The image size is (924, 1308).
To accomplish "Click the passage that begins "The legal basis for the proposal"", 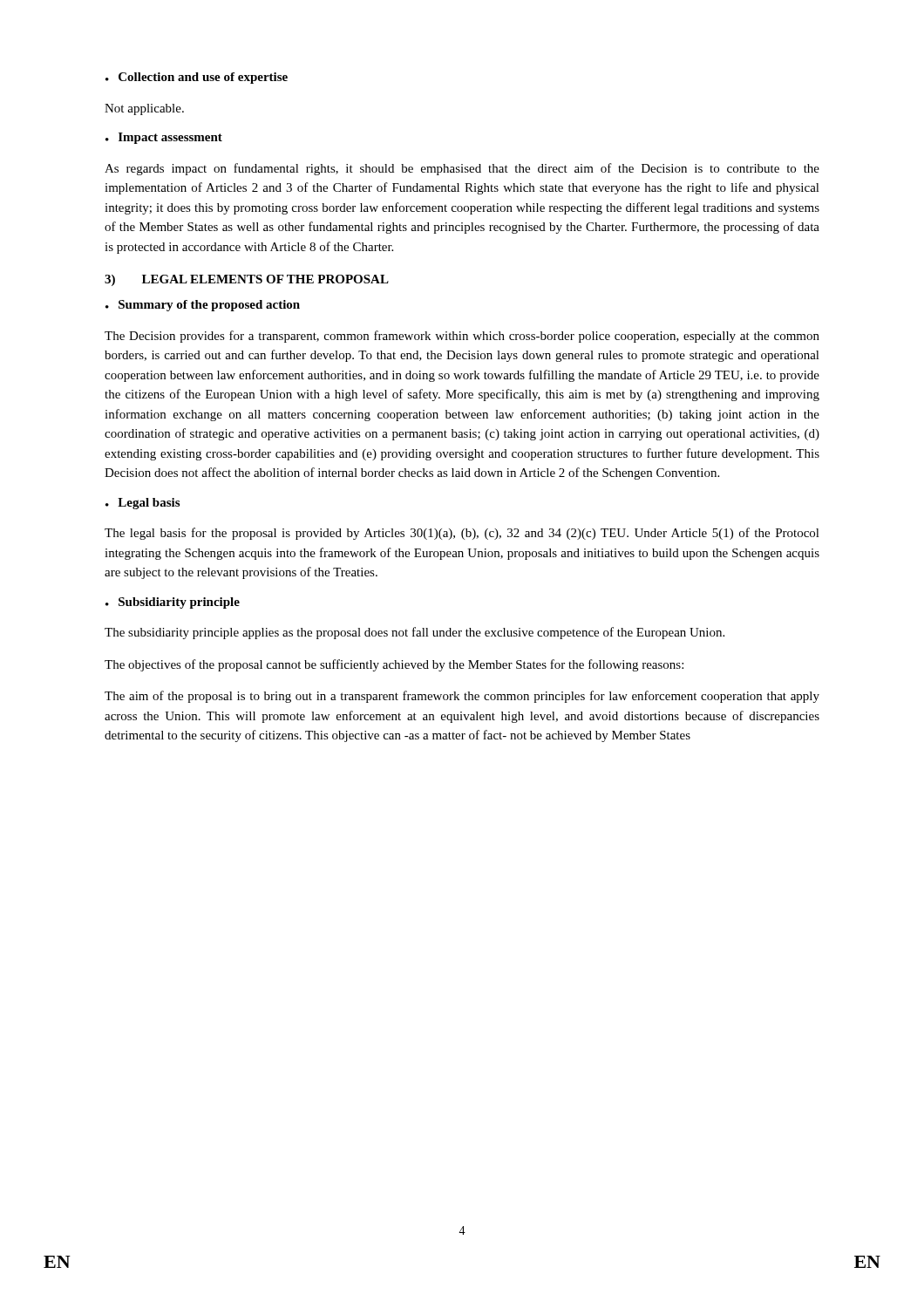I will pos(462,553).
